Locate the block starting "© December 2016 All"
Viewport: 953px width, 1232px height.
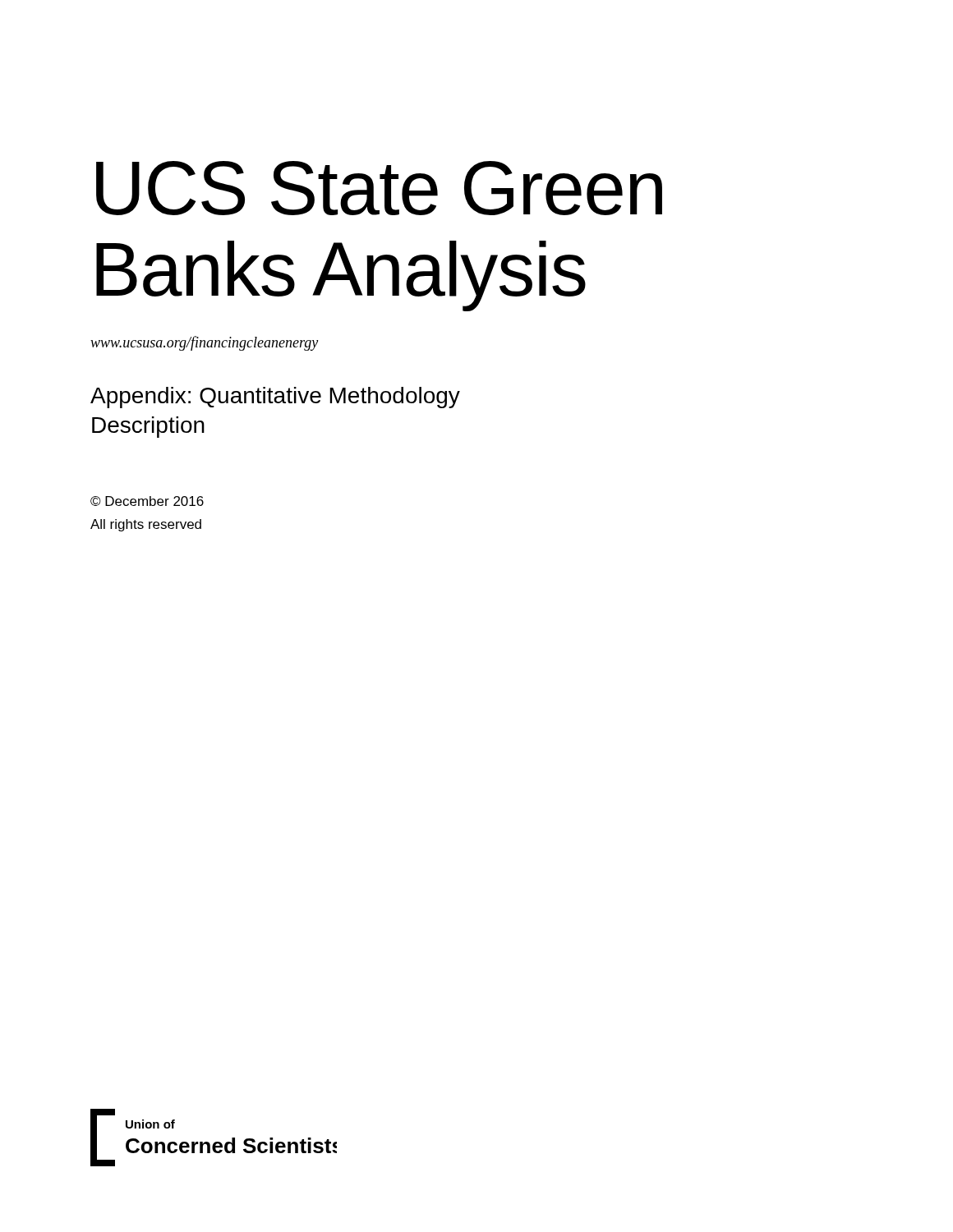tap(147, 501)
